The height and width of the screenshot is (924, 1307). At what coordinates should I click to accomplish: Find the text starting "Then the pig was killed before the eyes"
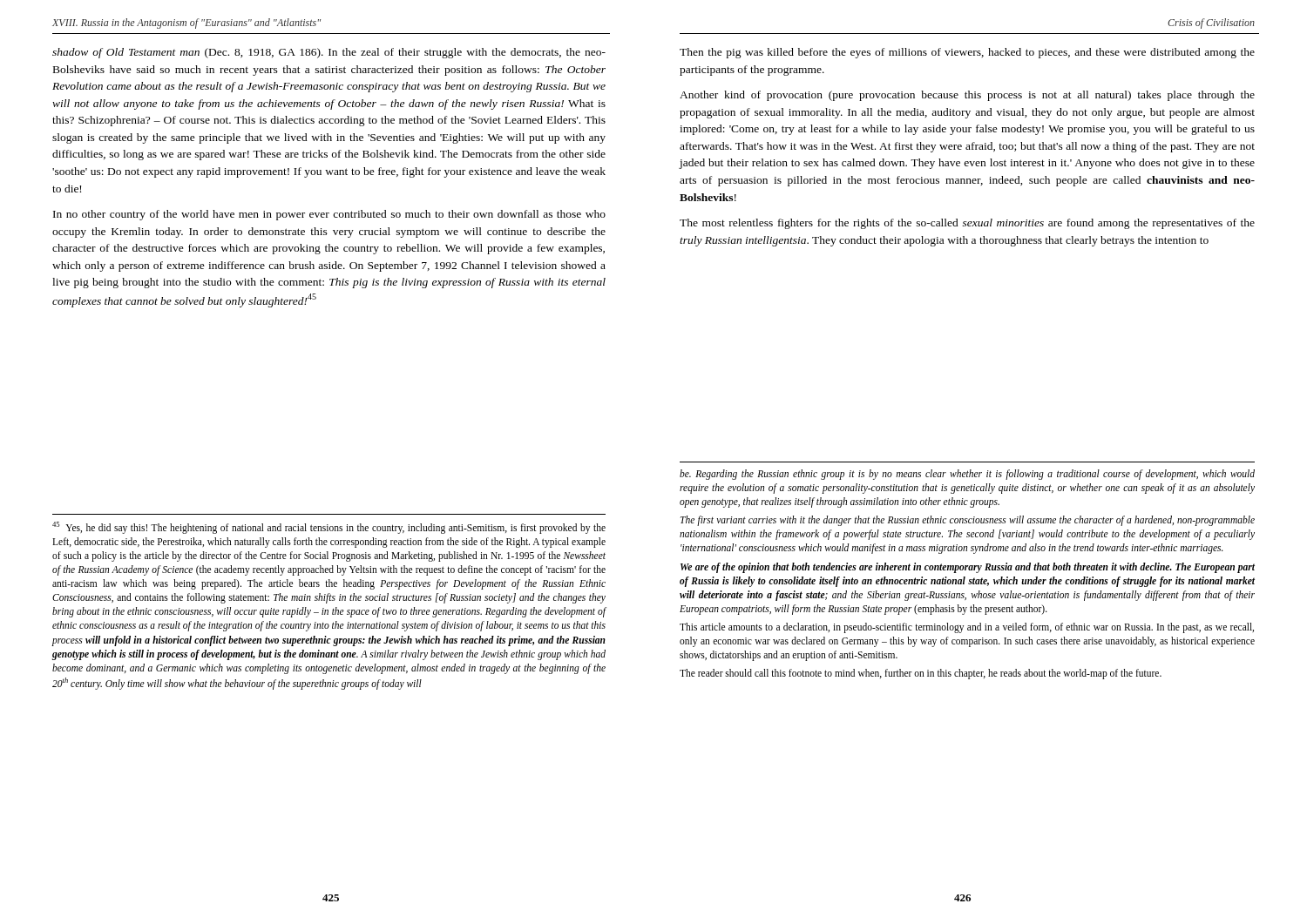coord(967,146)
